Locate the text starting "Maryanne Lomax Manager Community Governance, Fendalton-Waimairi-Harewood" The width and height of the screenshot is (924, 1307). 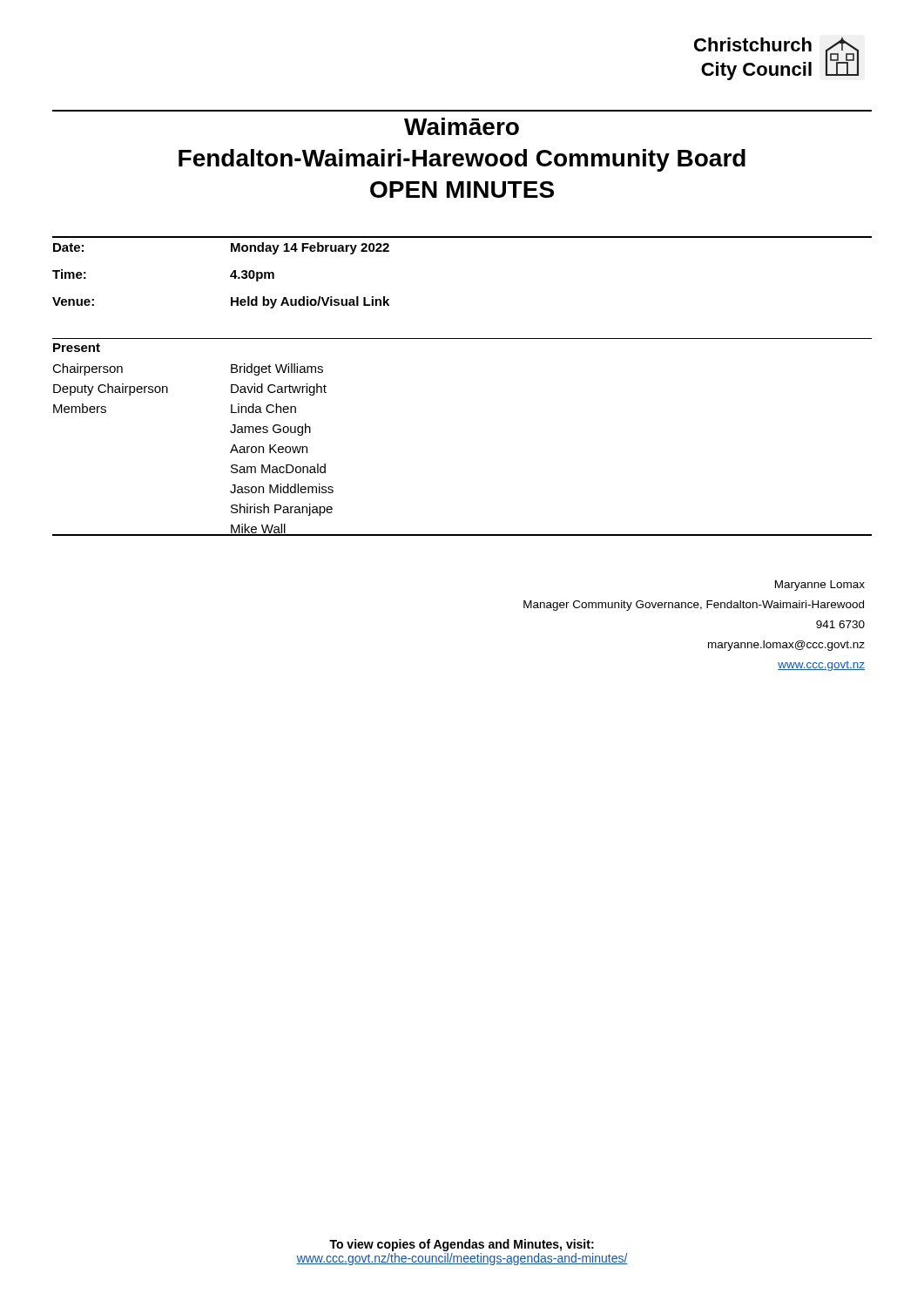tap(820, 586)
